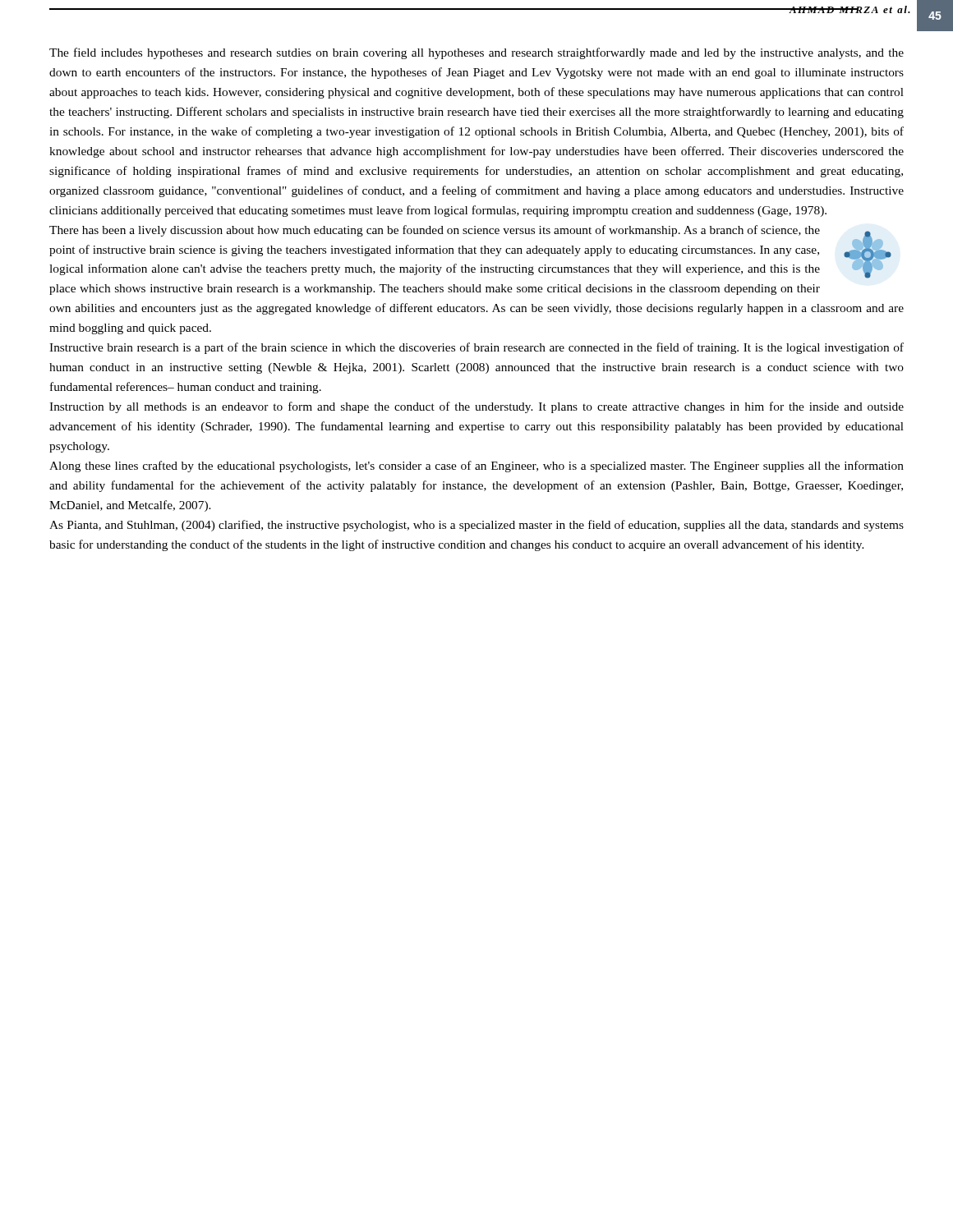Find the text block containing "As Pianta, and Stuhlman, (2004) clarified,"
The height and width of the screenshot is (1232, 953).
pos(476,534)
